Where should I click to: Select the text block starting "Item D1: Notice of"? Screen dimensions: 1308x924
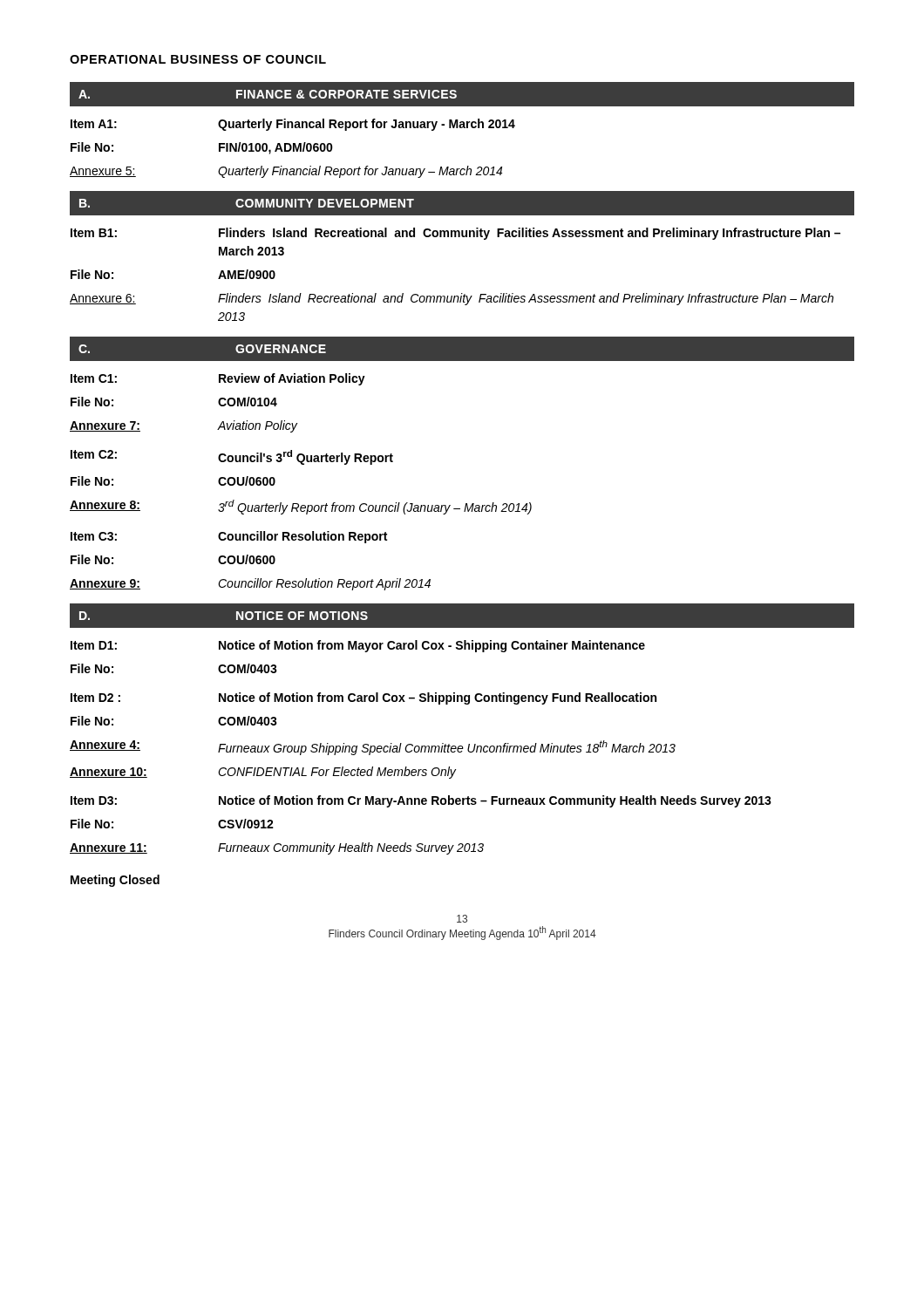(x=462, y=658)
